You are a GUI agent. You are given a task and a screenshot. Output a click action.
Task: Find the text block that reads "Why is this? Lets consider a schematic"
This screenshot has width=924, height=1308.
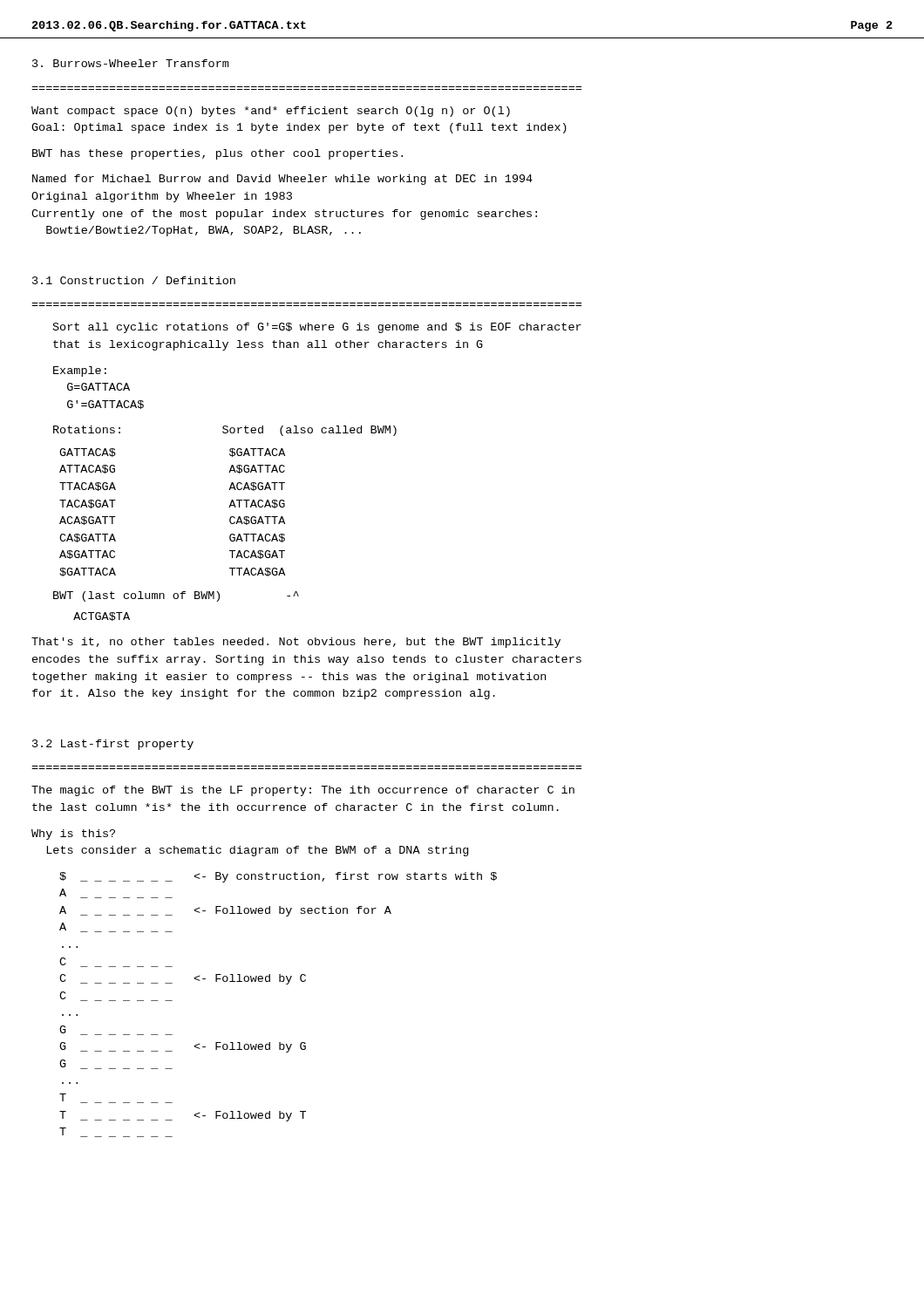pyautogui.click(x=250, y=842)
